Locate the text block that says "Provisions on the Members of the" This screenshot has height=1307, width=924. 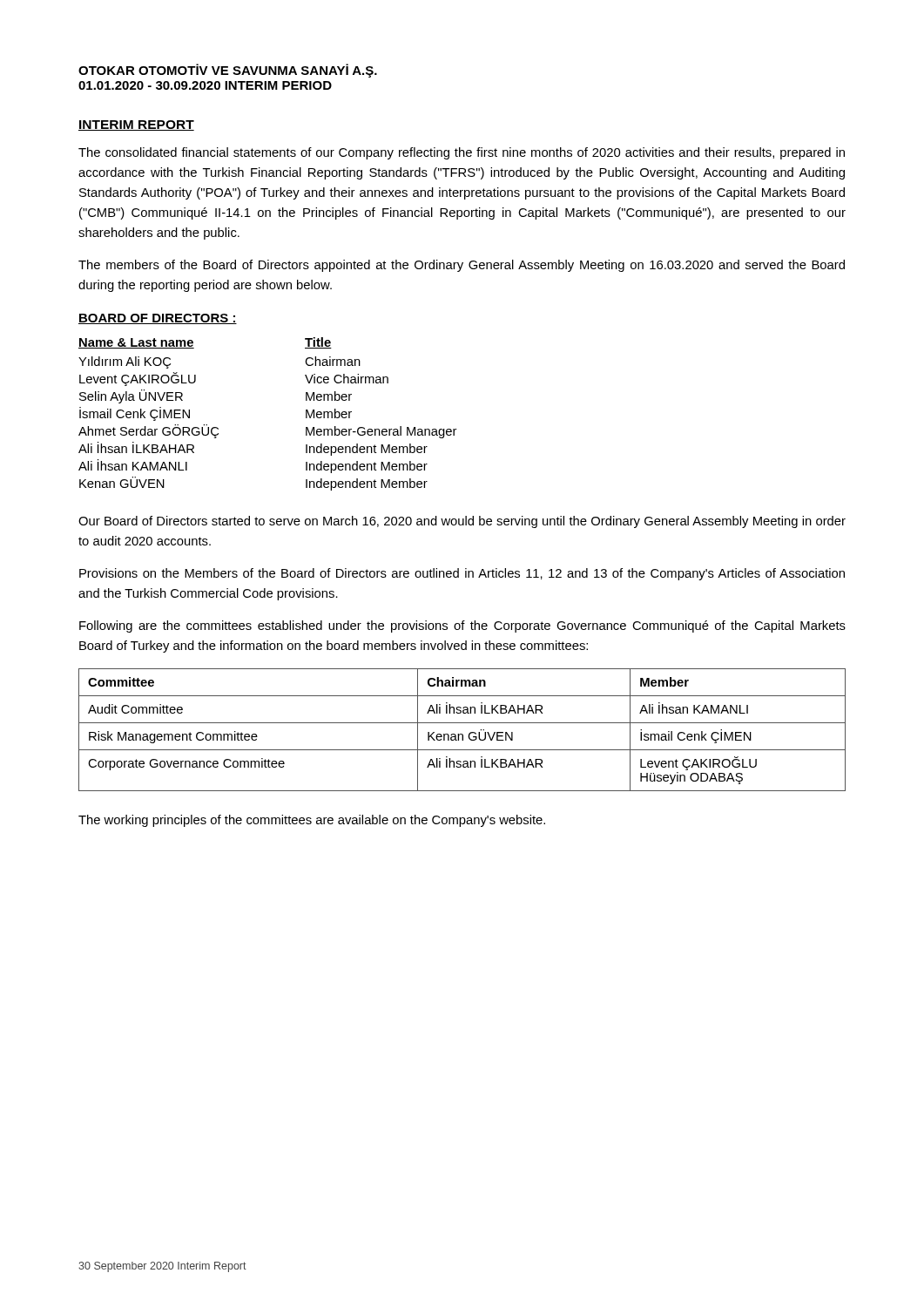pyautogui.click(x=462, y=584)
